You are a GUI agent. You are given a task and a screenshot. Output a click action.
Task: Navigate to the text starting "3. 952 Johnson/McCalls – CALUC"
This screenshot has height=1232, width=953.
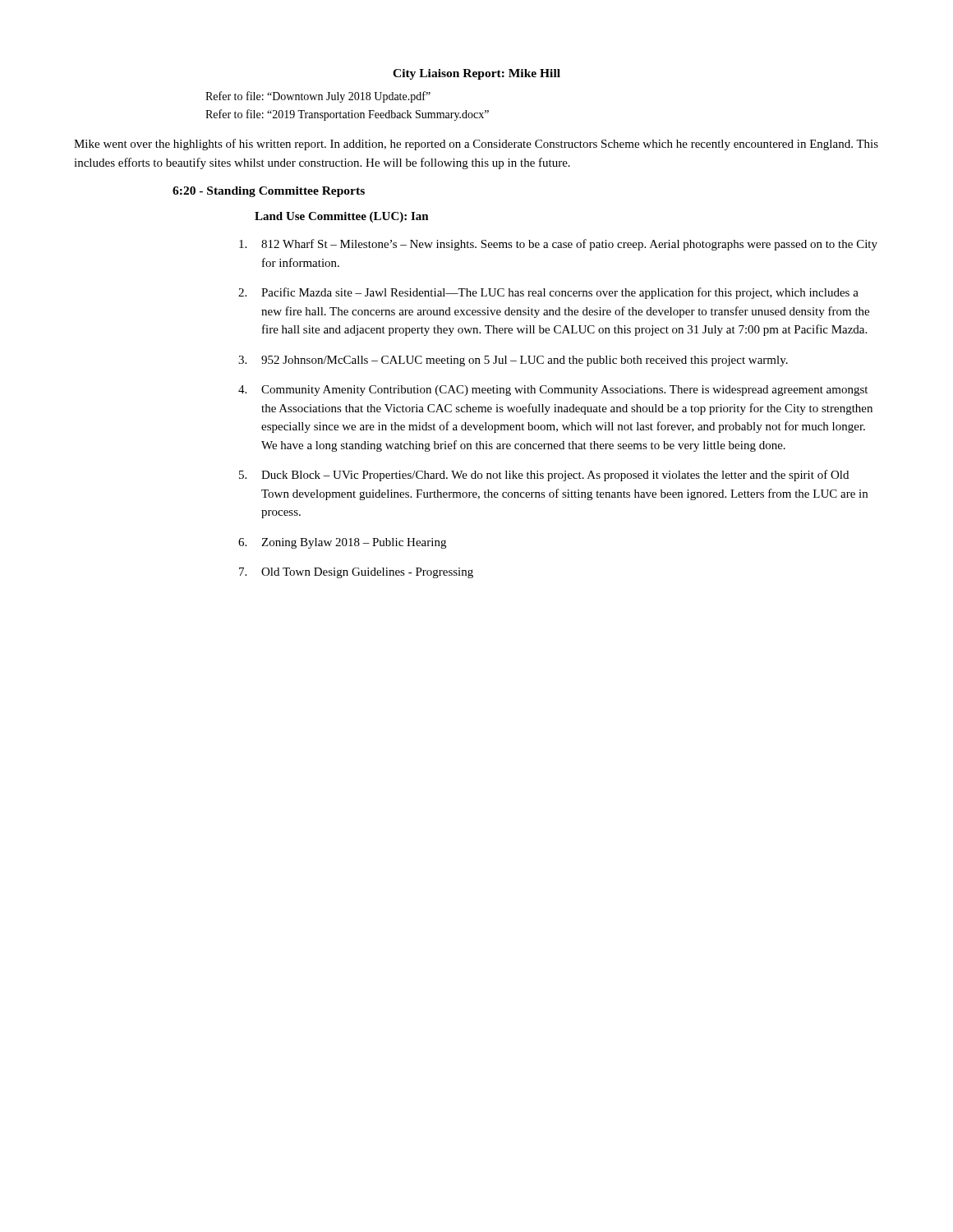click(559, 359)
